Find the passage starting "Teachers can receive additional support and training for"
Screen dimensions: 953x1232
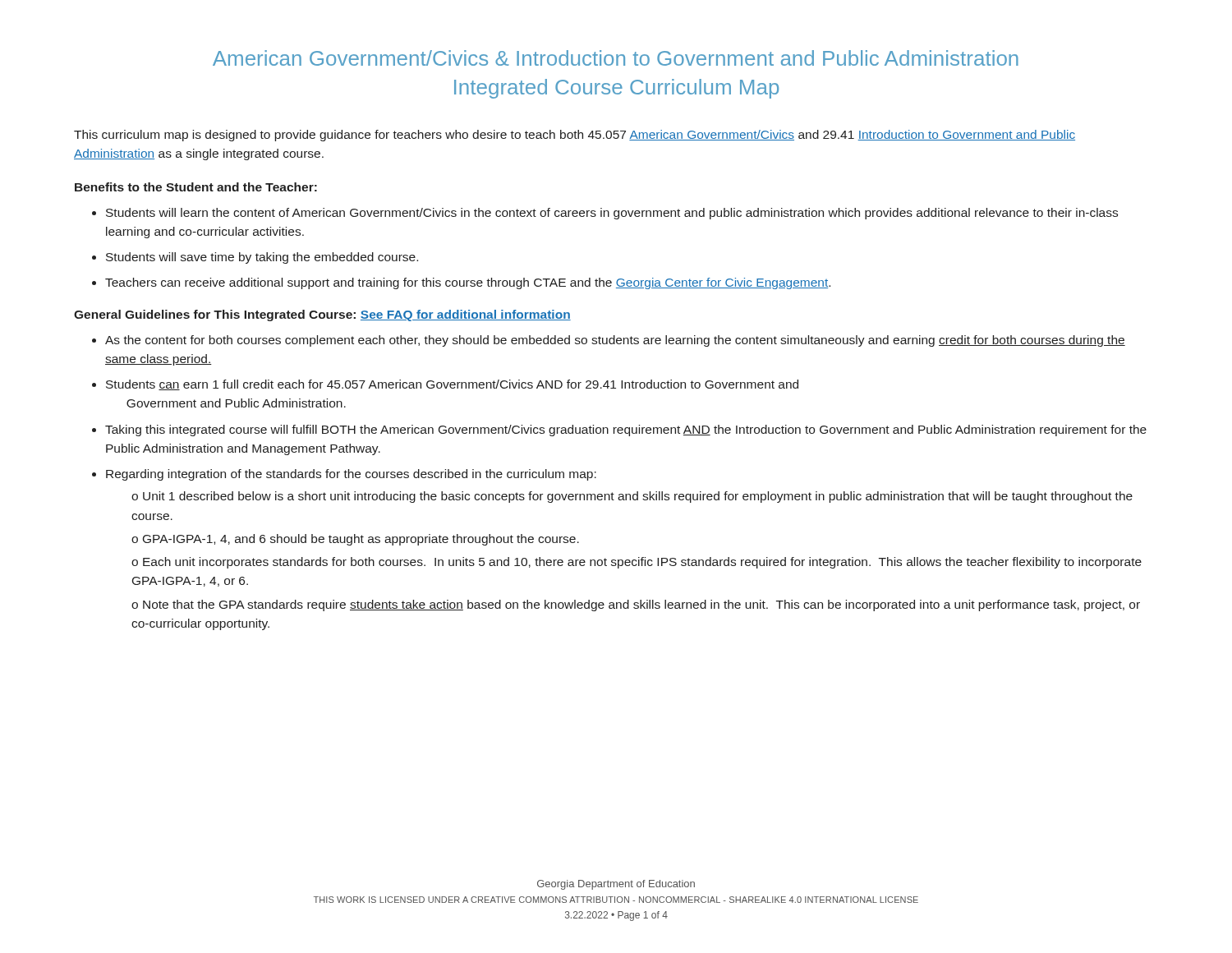pyautogui.click(x=468, y=283)
